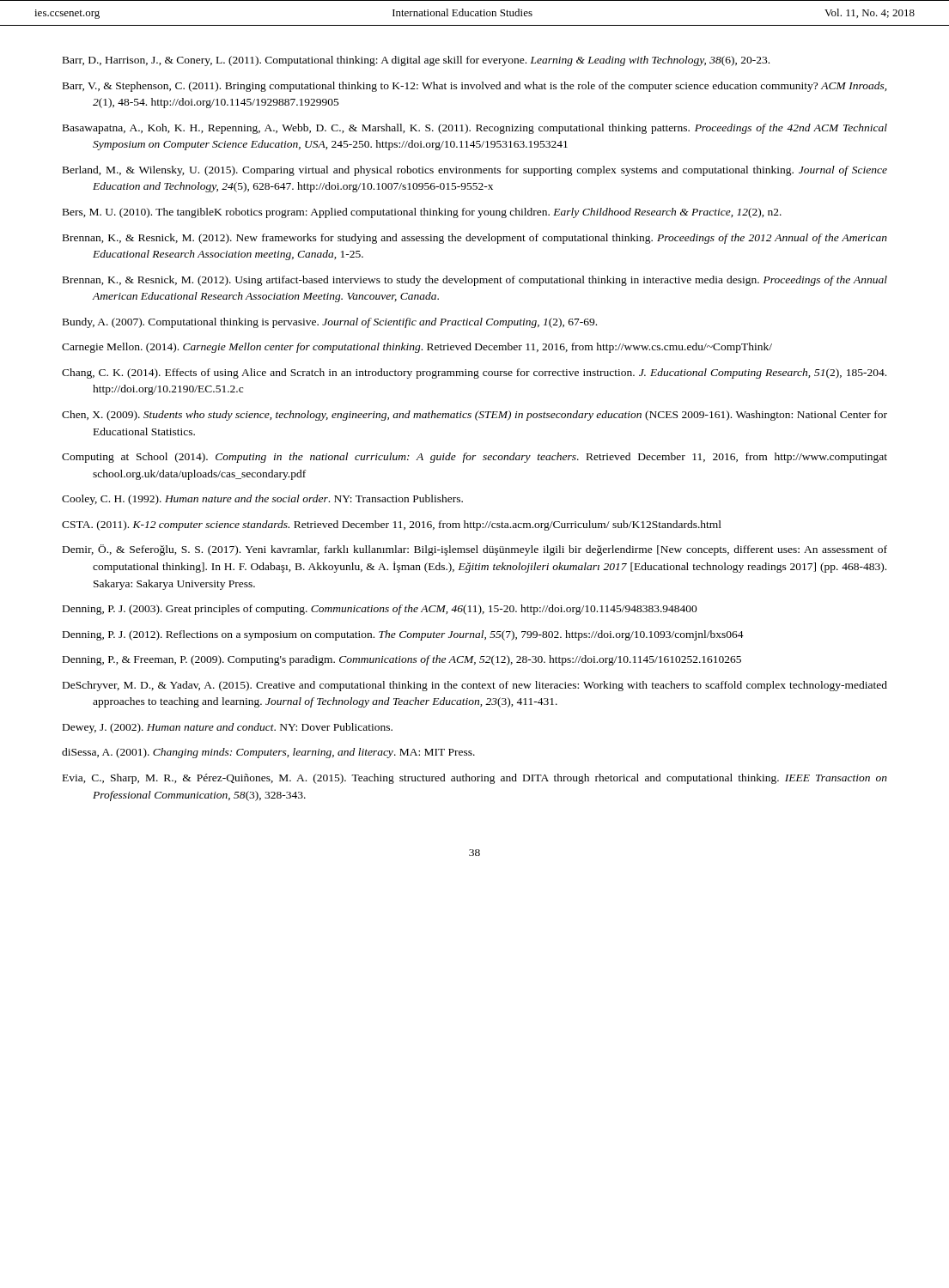Locate the block of text that opens with "DeSchryver, M. D., &"
This screenshot has width=949, height=1288.
pos(474,693)
